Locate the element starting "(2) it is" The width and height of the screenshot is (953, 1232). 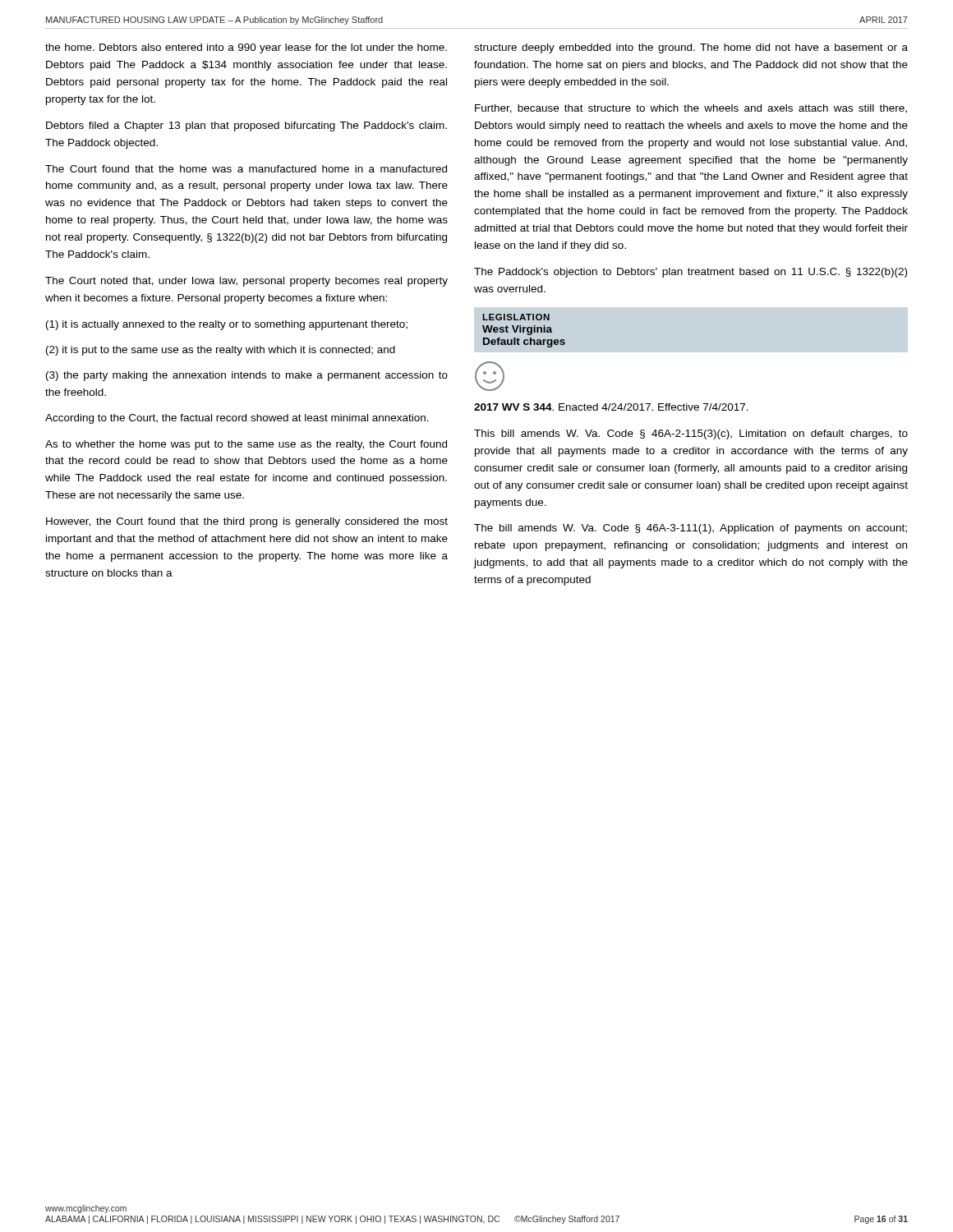pyautogui.click(x=220, y=349)
